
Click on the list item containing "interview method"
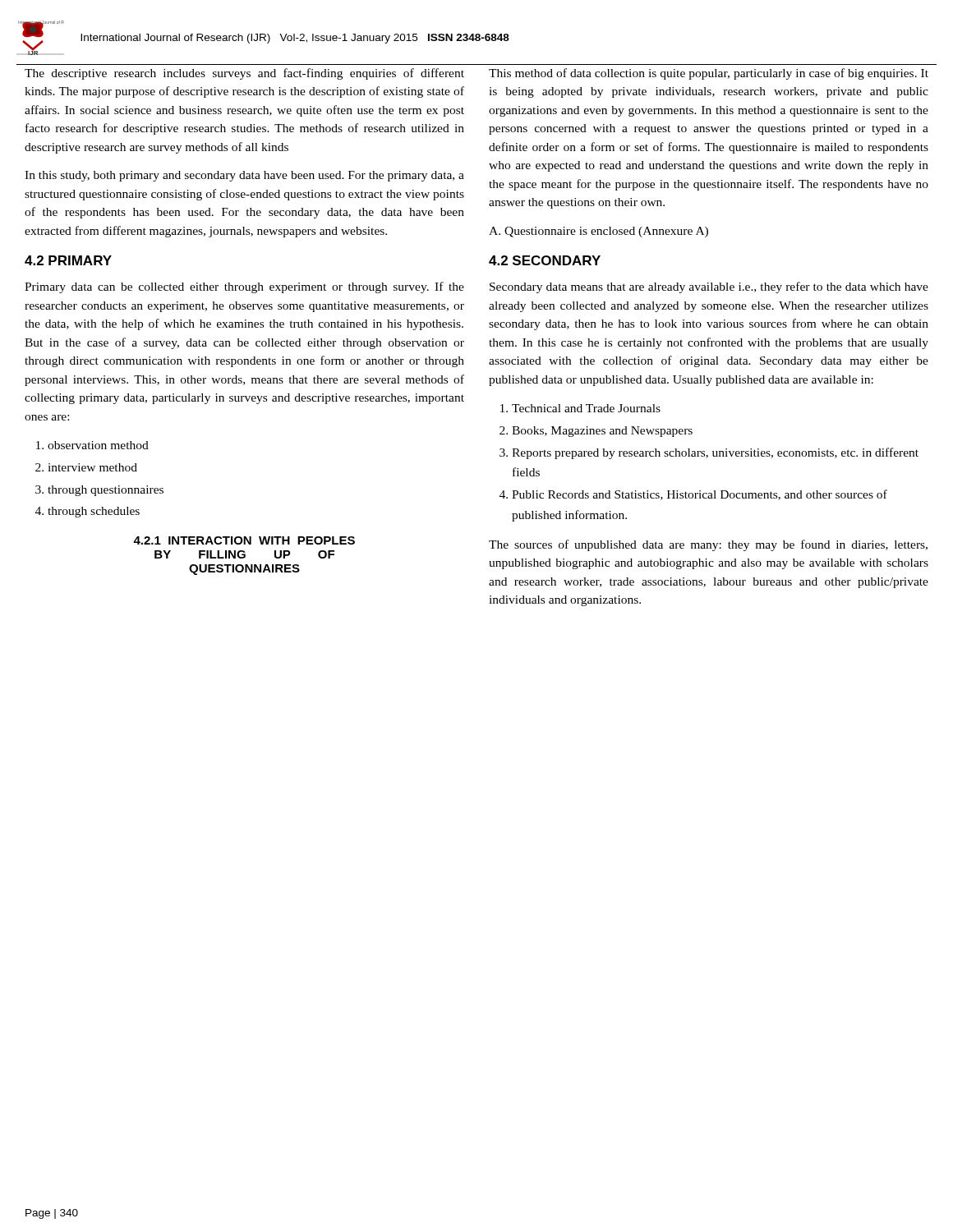(x=92, y=467)
